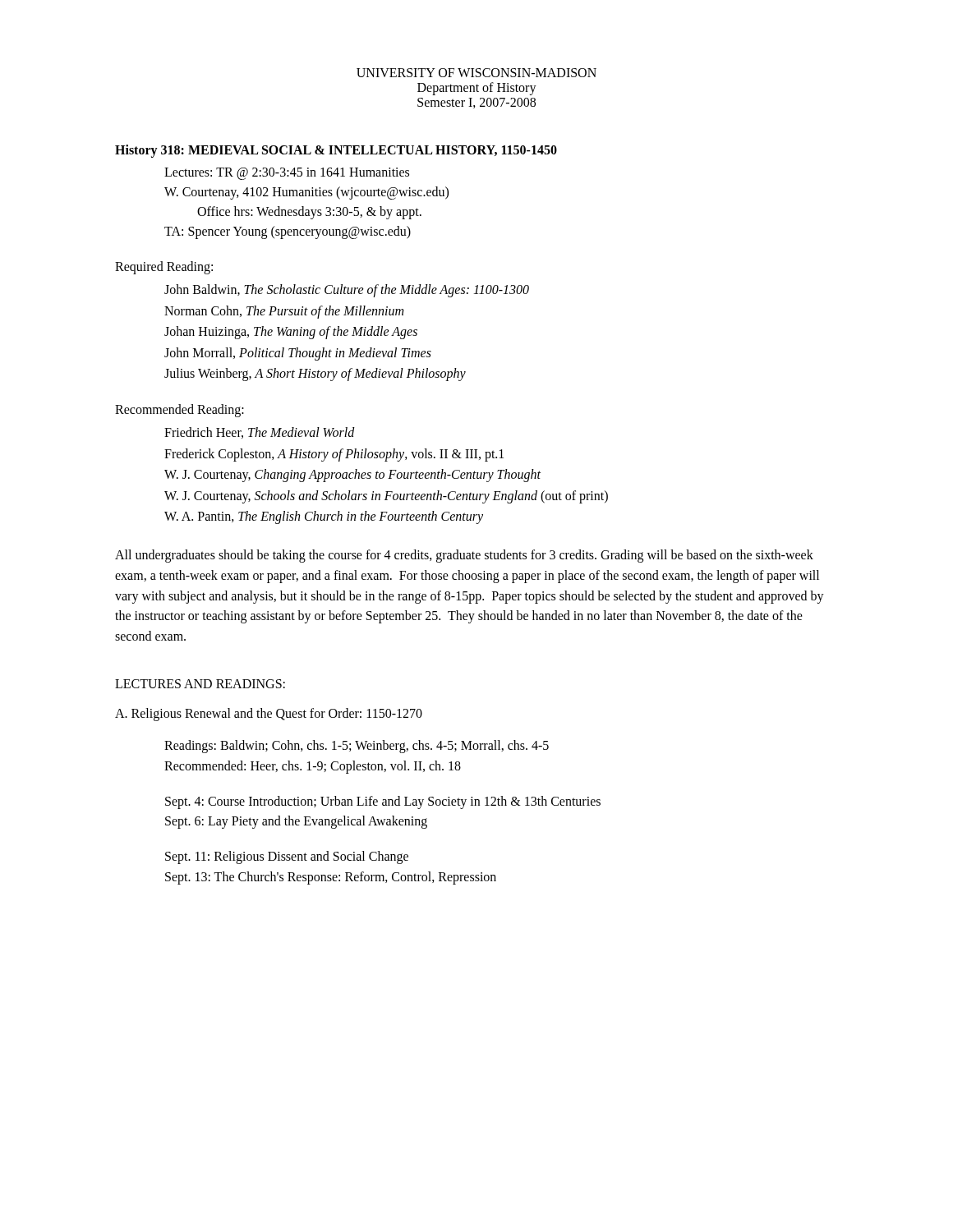Locate the list item with the text "Johan Huizinga, The"

(x=291, y=332)
